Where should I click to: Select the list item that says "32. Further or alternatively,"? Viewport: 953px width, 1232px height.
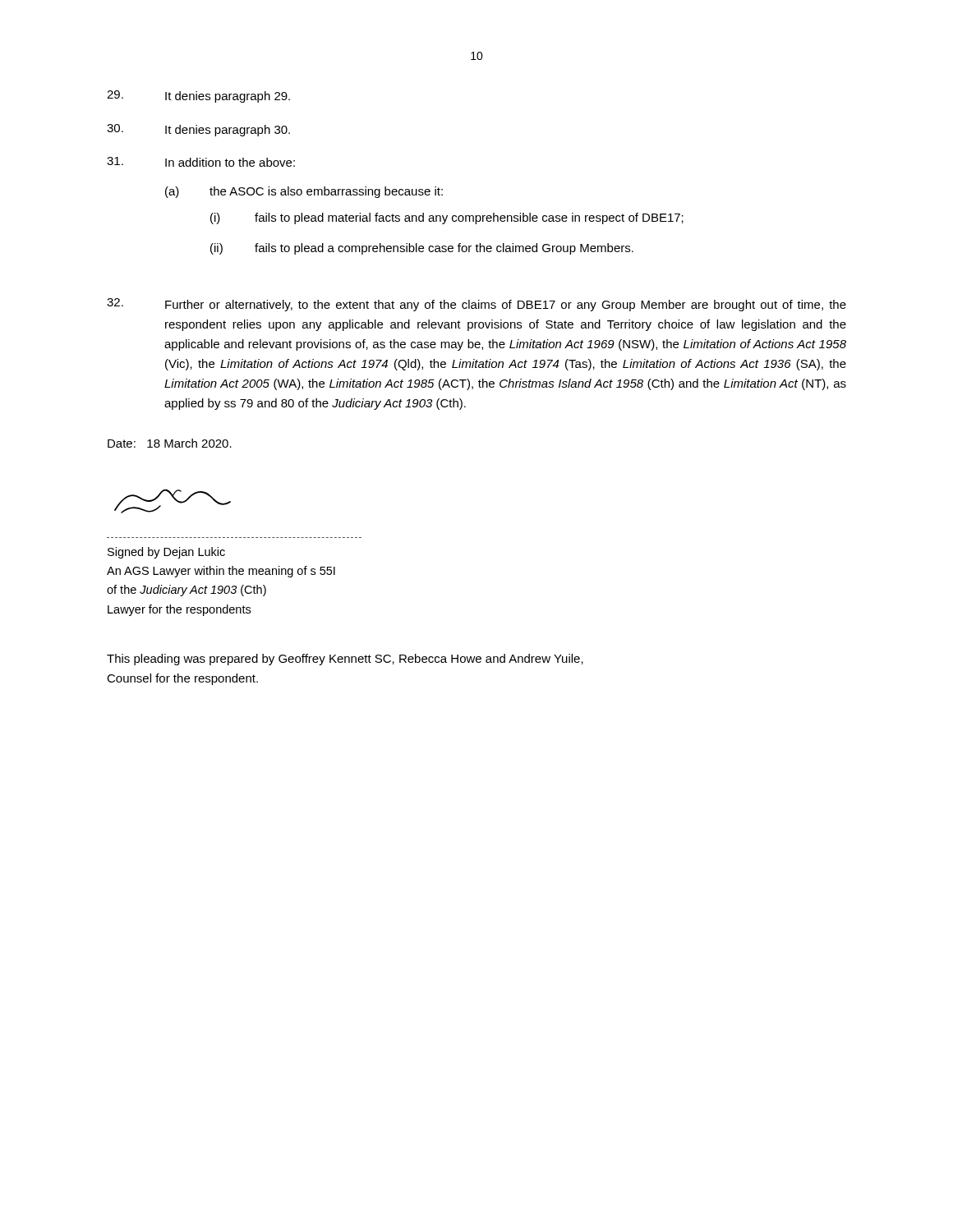point(476,354)
